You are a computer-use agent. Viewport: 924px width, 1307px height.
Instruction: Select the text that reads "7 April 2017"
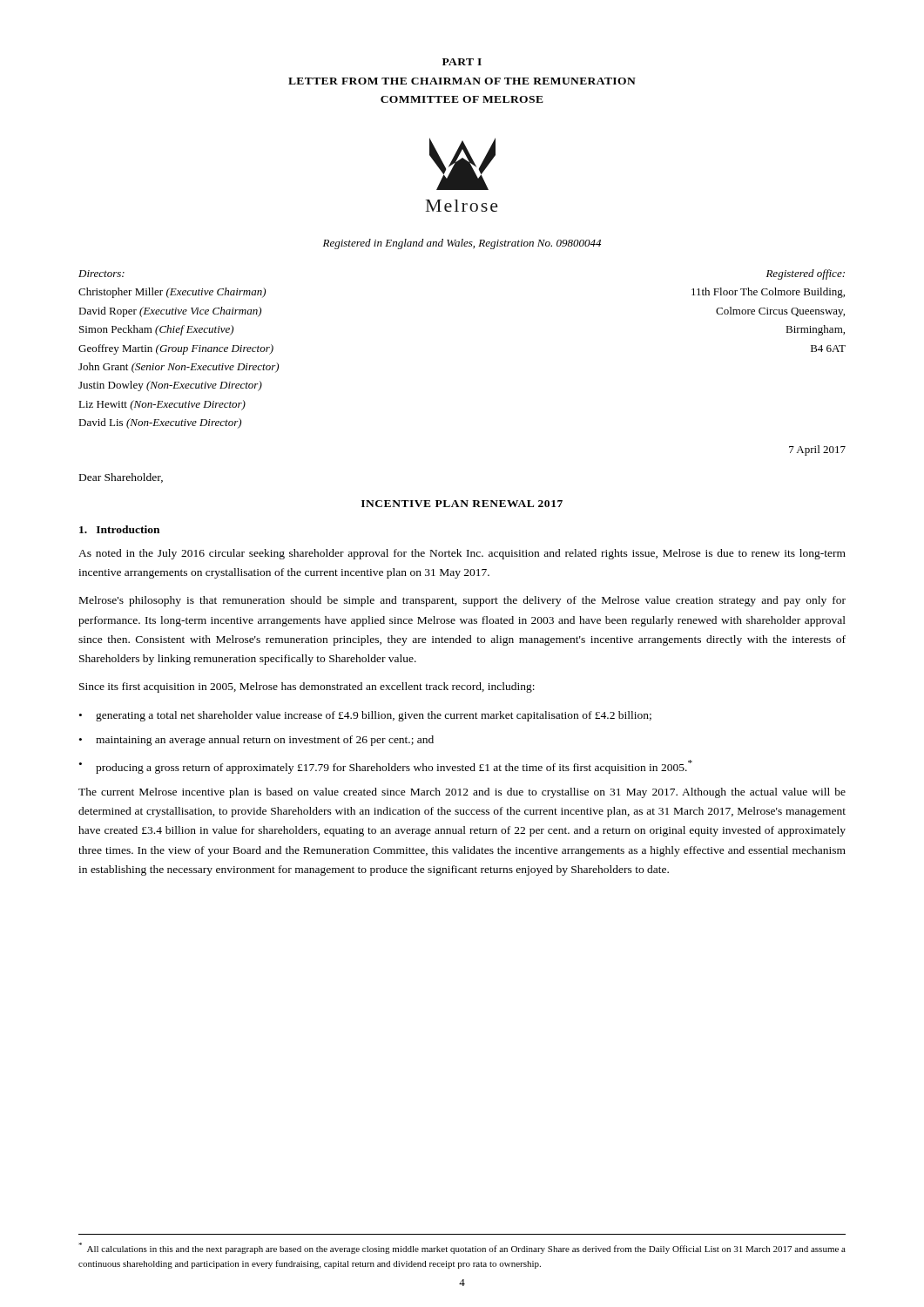click(817, 449)
